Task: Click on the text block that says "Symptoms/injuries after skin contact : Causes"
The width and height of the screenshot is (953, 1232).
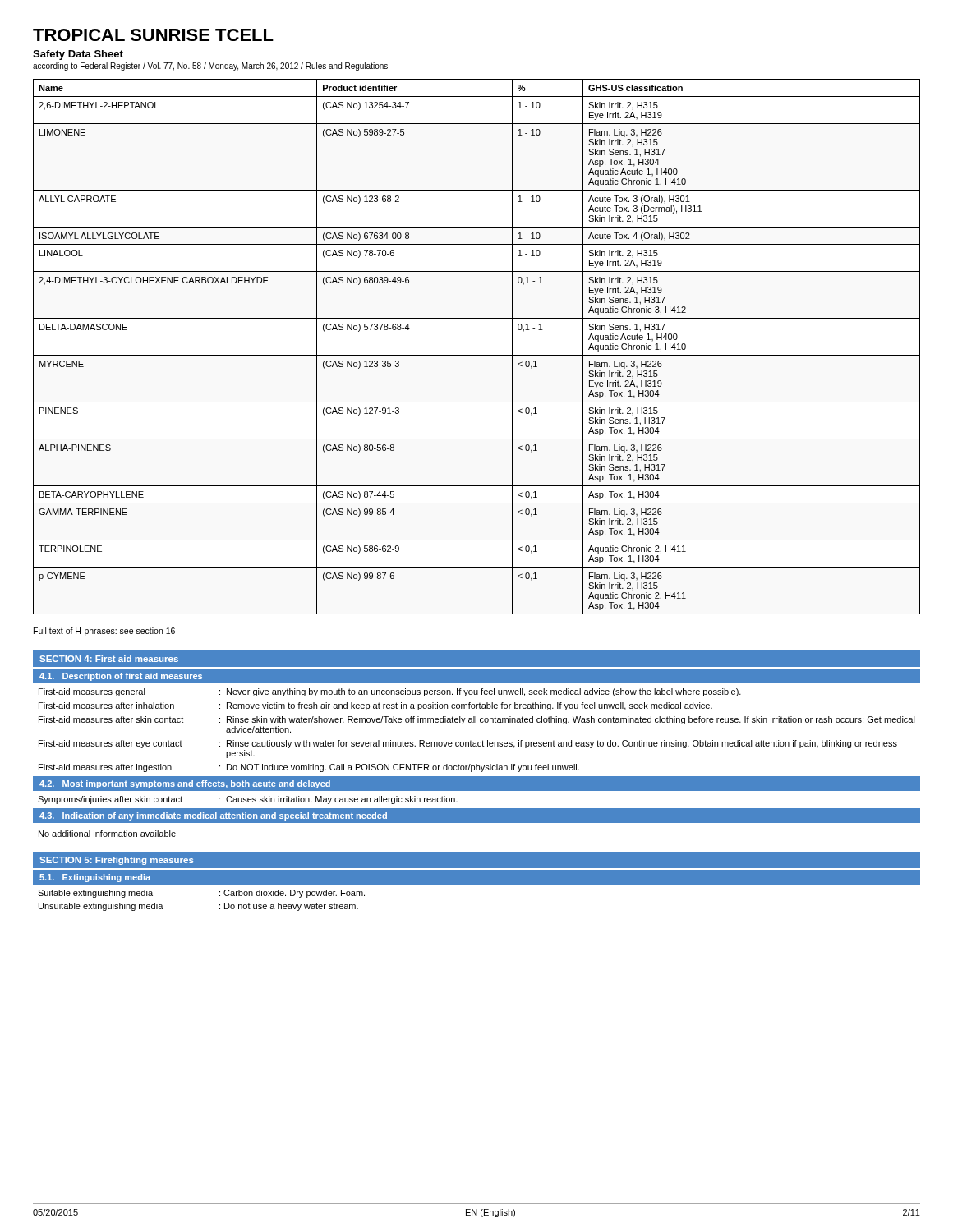Action: click(x=476, y=799)
